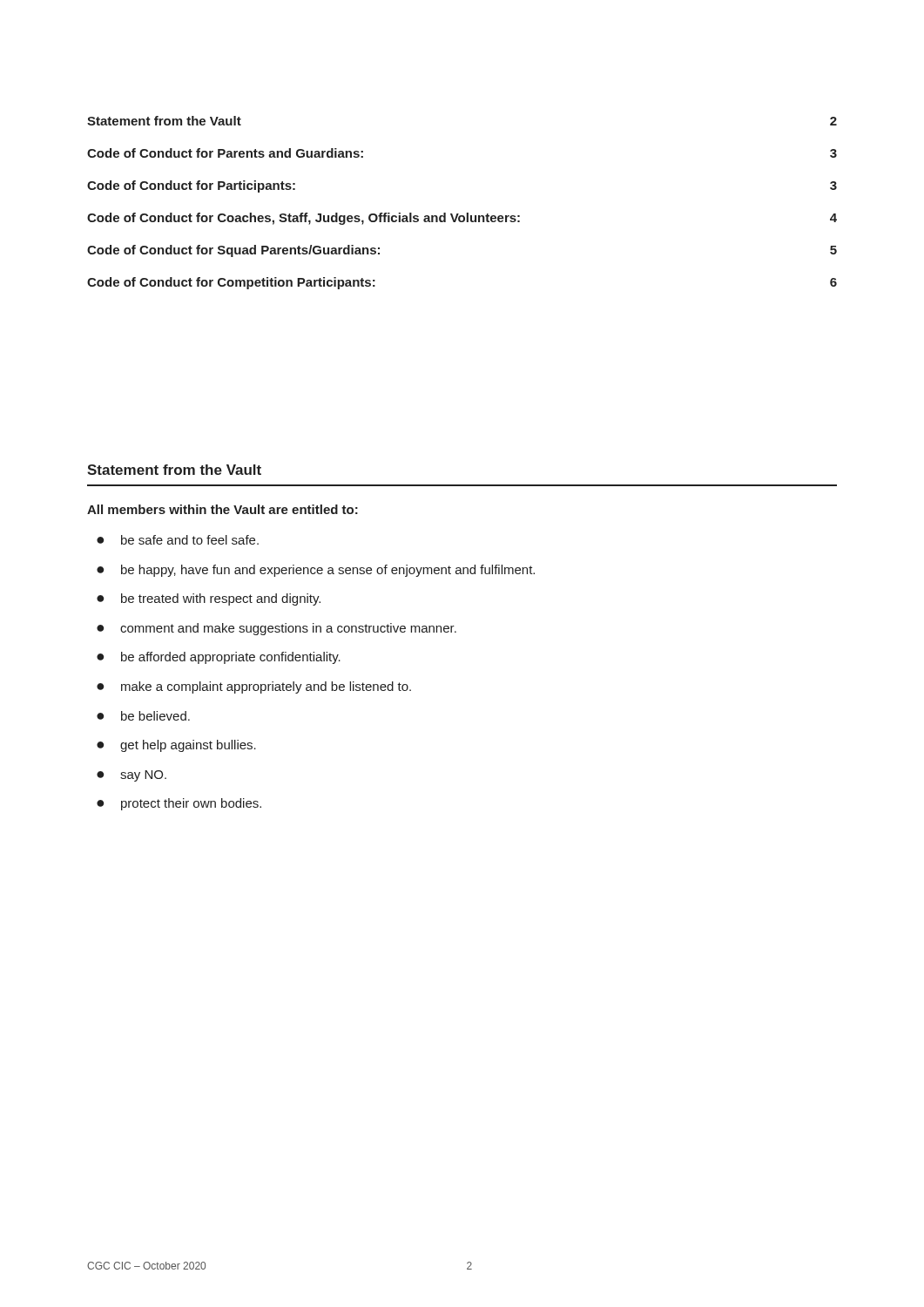Click on the passage starting "● be happy, have fun and"
Viewport: 924px width, 1307px height.
coord(466,569)
